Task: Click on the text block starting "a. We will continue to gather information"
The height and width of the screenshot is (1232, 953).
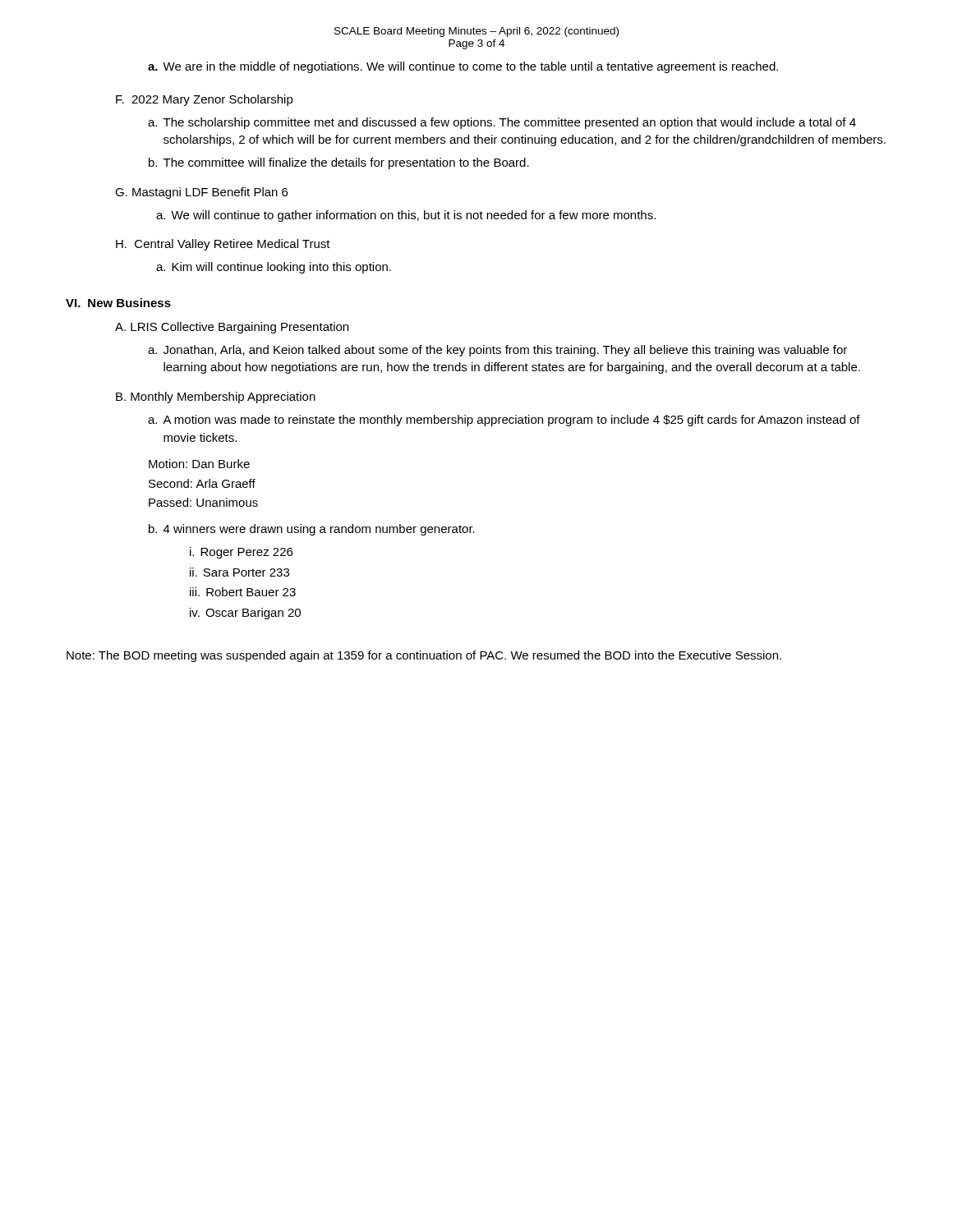Action: (406, 215)
